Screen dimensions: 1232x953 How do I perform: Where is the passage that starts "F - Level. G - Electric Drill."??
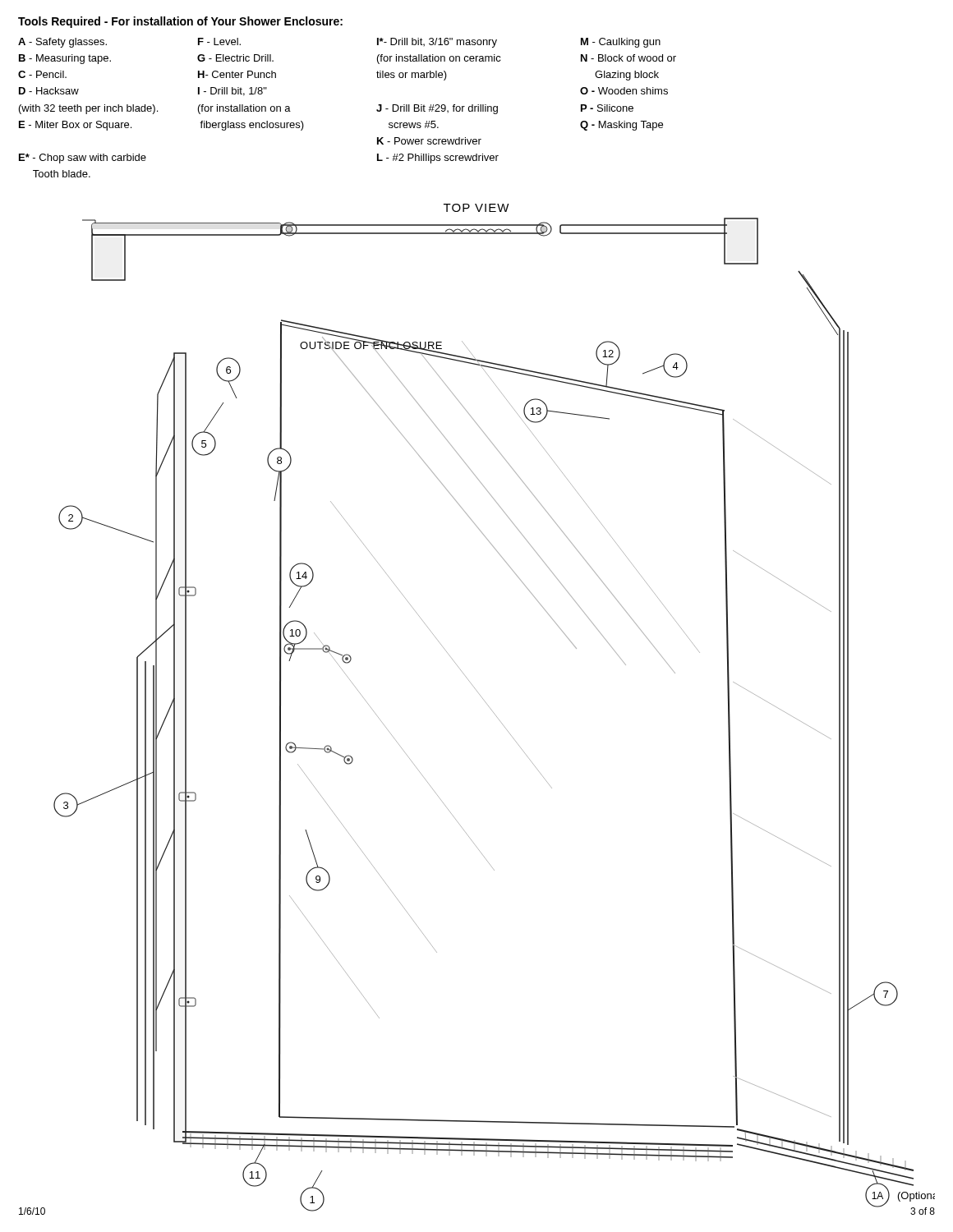point(279,83)
